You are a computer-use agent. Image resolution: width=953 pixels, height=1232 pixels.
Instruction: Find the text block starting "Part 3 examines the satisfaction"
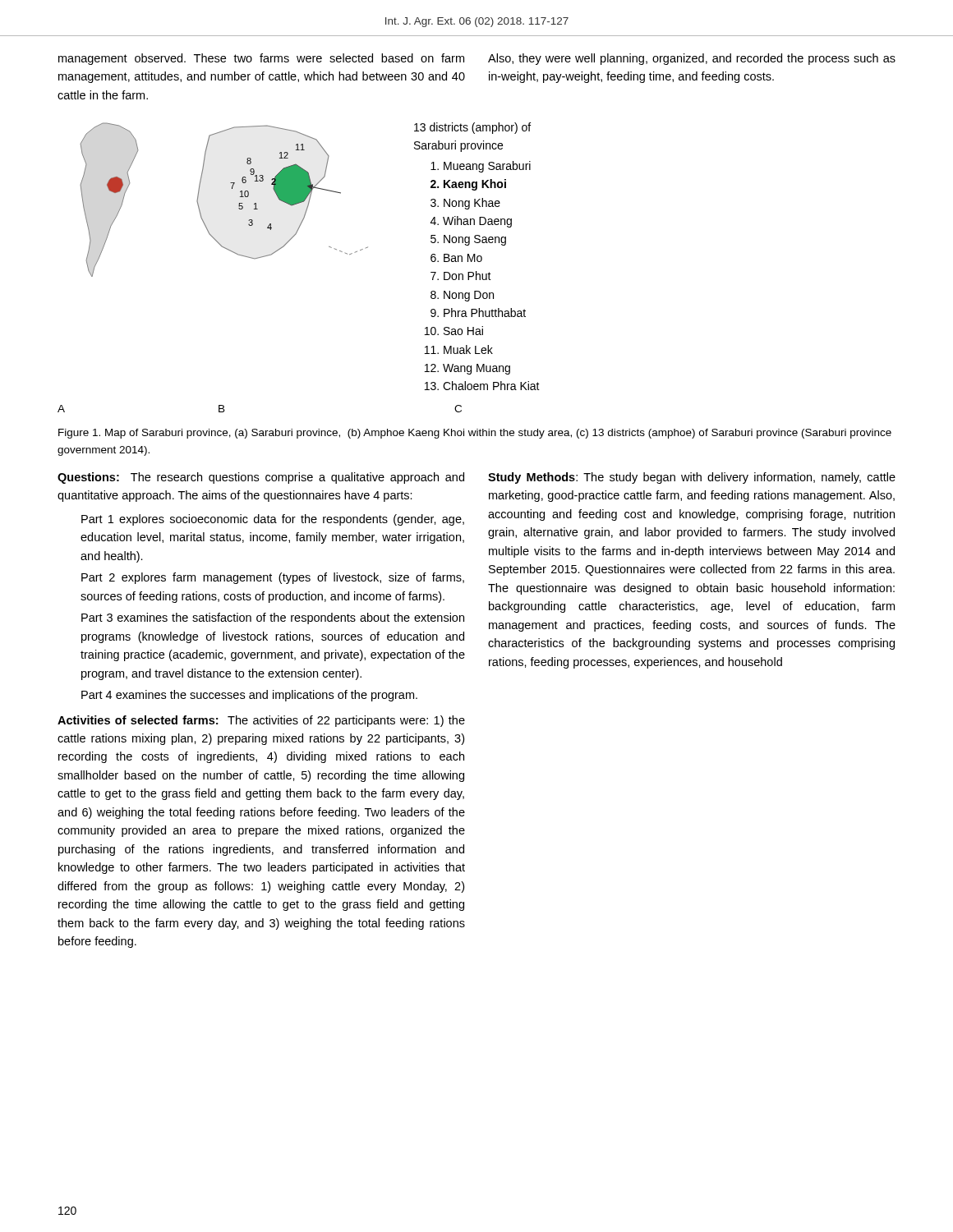click(273, 645)
